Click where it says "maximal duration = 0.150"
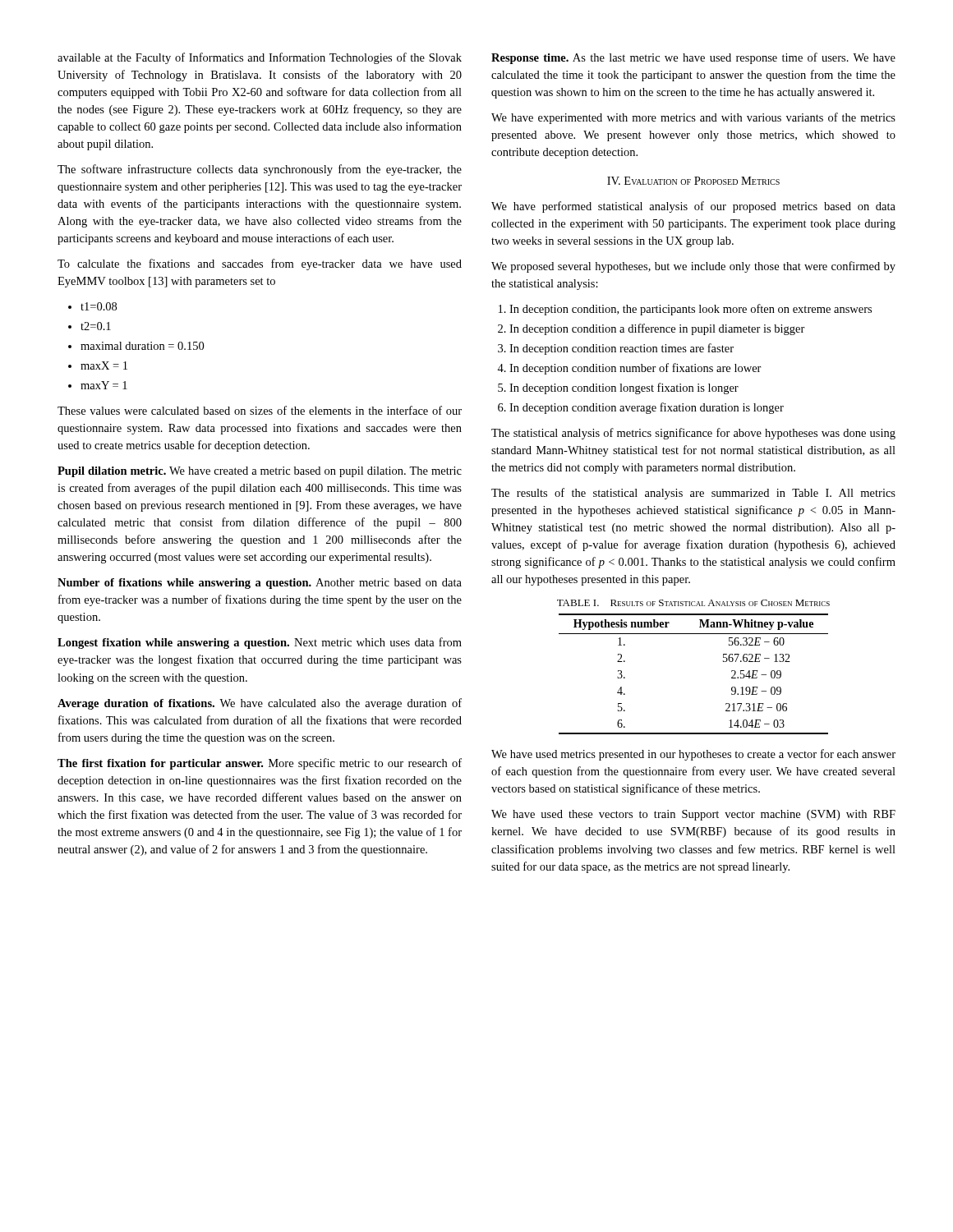 142,346
